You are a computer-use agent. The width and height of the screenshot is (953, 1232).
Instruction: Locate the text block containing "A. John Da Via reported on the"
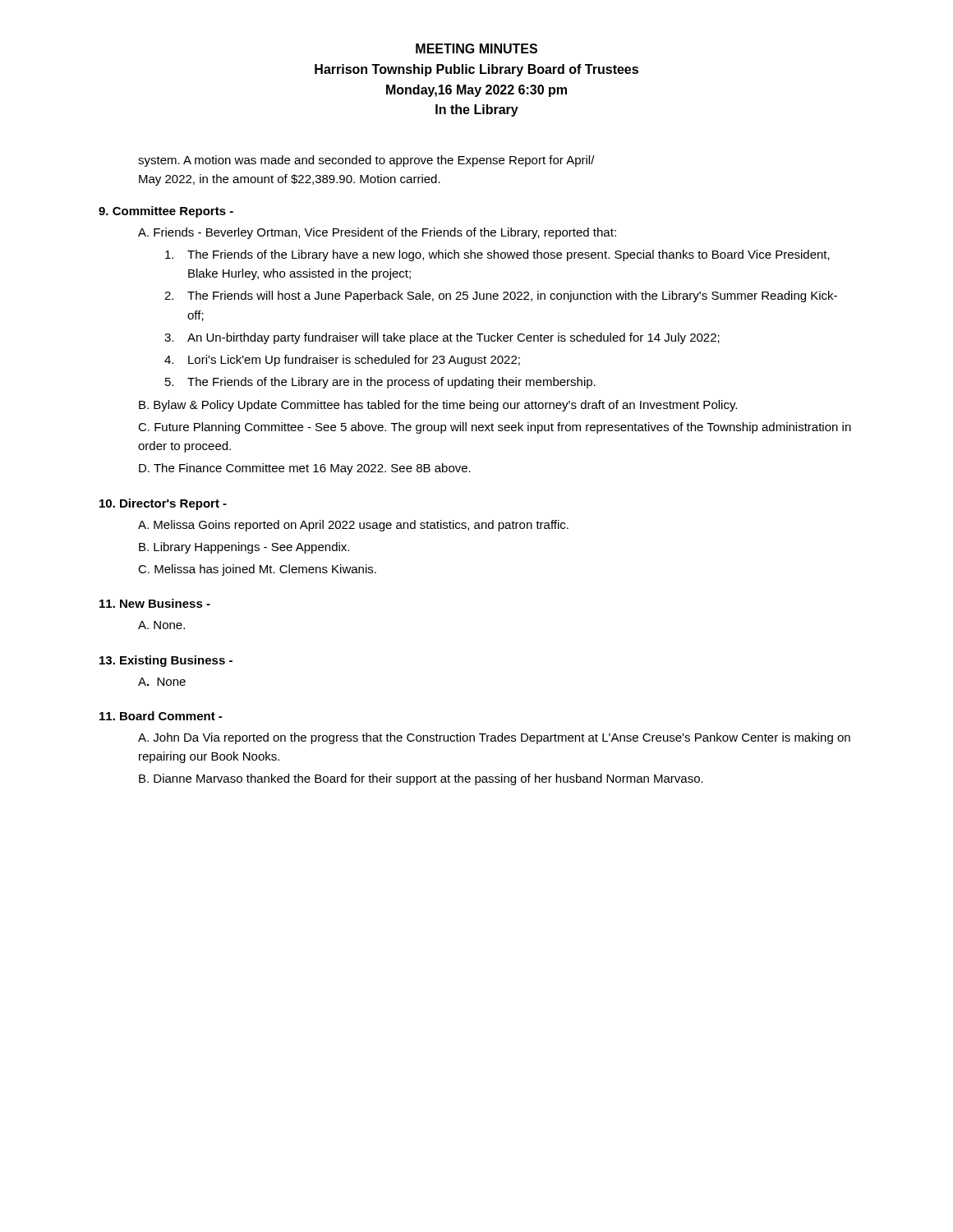coord(494,747)
